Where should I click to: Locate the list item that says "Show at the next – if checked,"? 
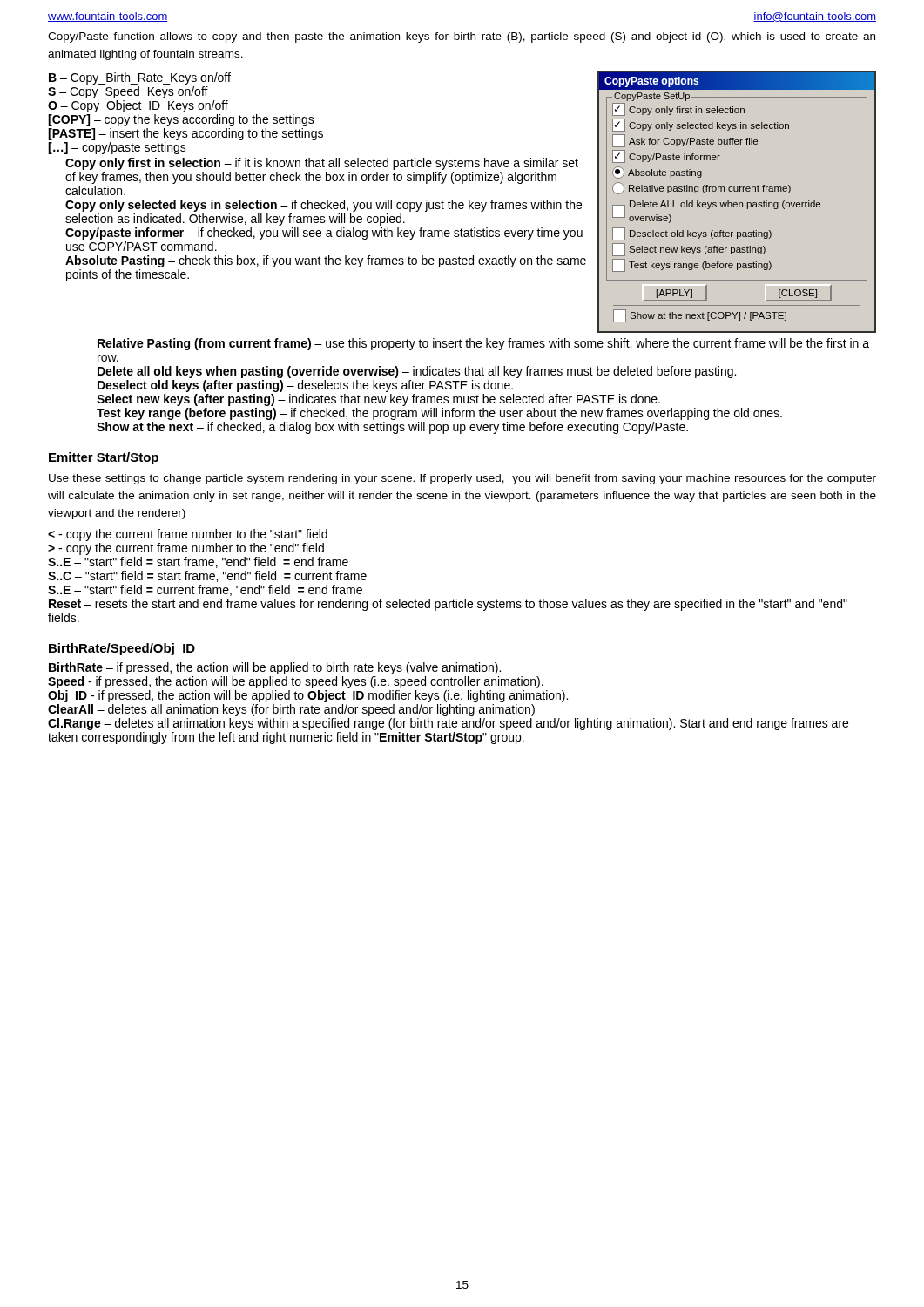486,427
